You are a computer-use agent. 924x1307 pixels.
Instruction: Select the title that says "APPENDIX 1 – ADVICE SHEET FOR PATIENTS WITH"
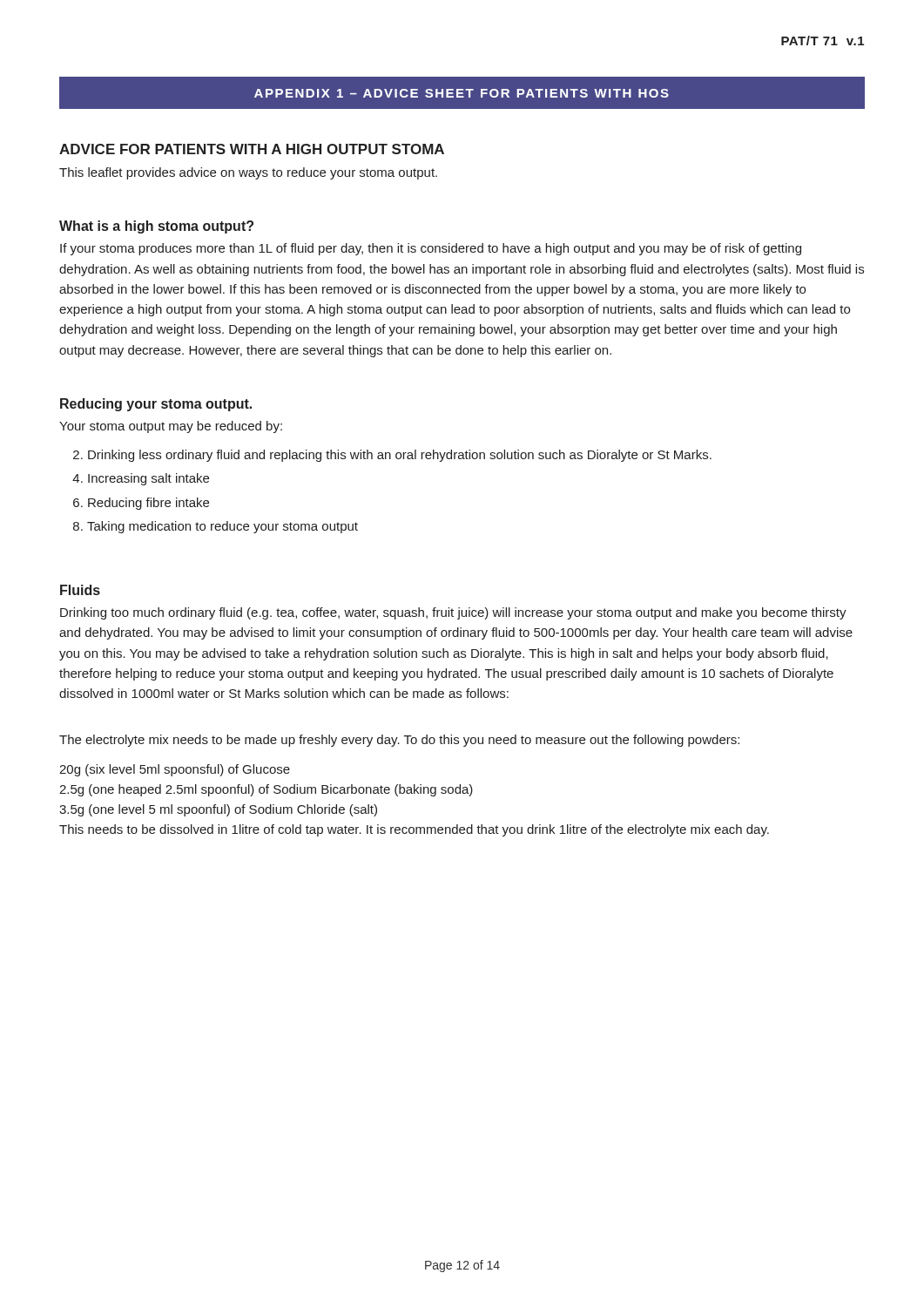pos(462,93)
